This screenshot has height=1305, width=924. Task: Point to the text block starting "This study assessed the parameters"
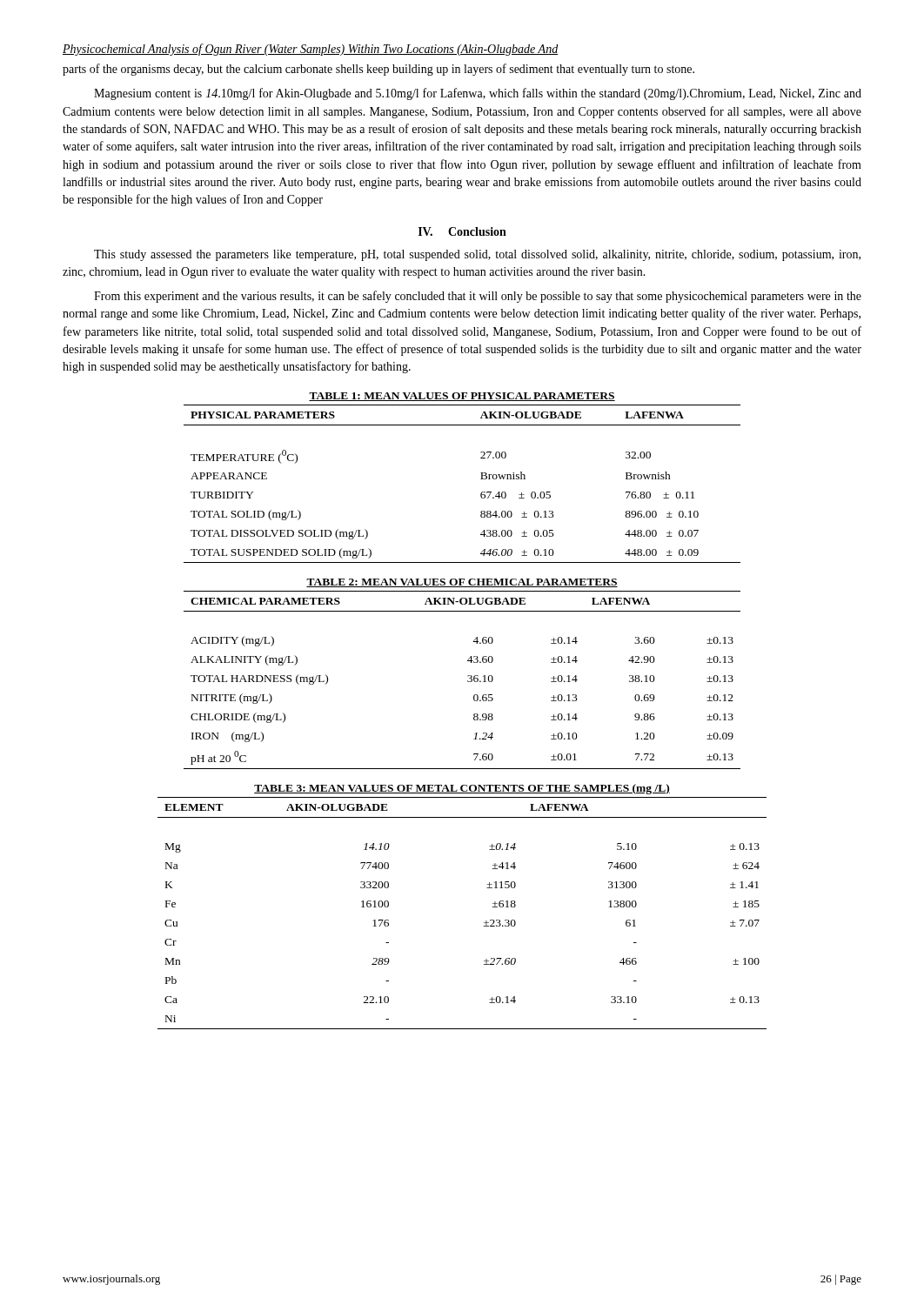coord(462,263)
